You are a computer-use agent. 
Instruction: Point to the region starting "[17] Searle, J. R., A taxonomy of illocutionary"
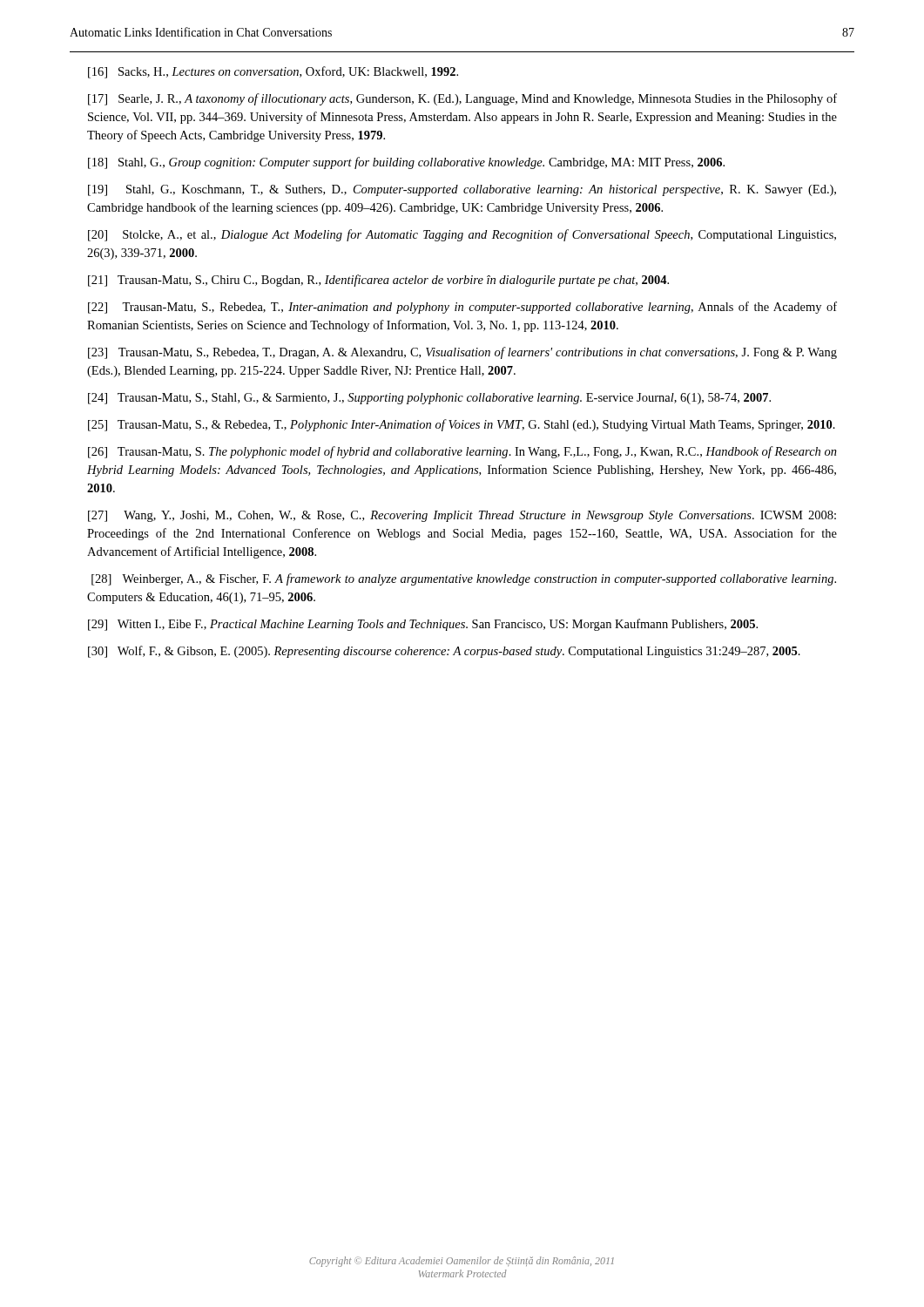pyautogui.click(x=462, y=117)
